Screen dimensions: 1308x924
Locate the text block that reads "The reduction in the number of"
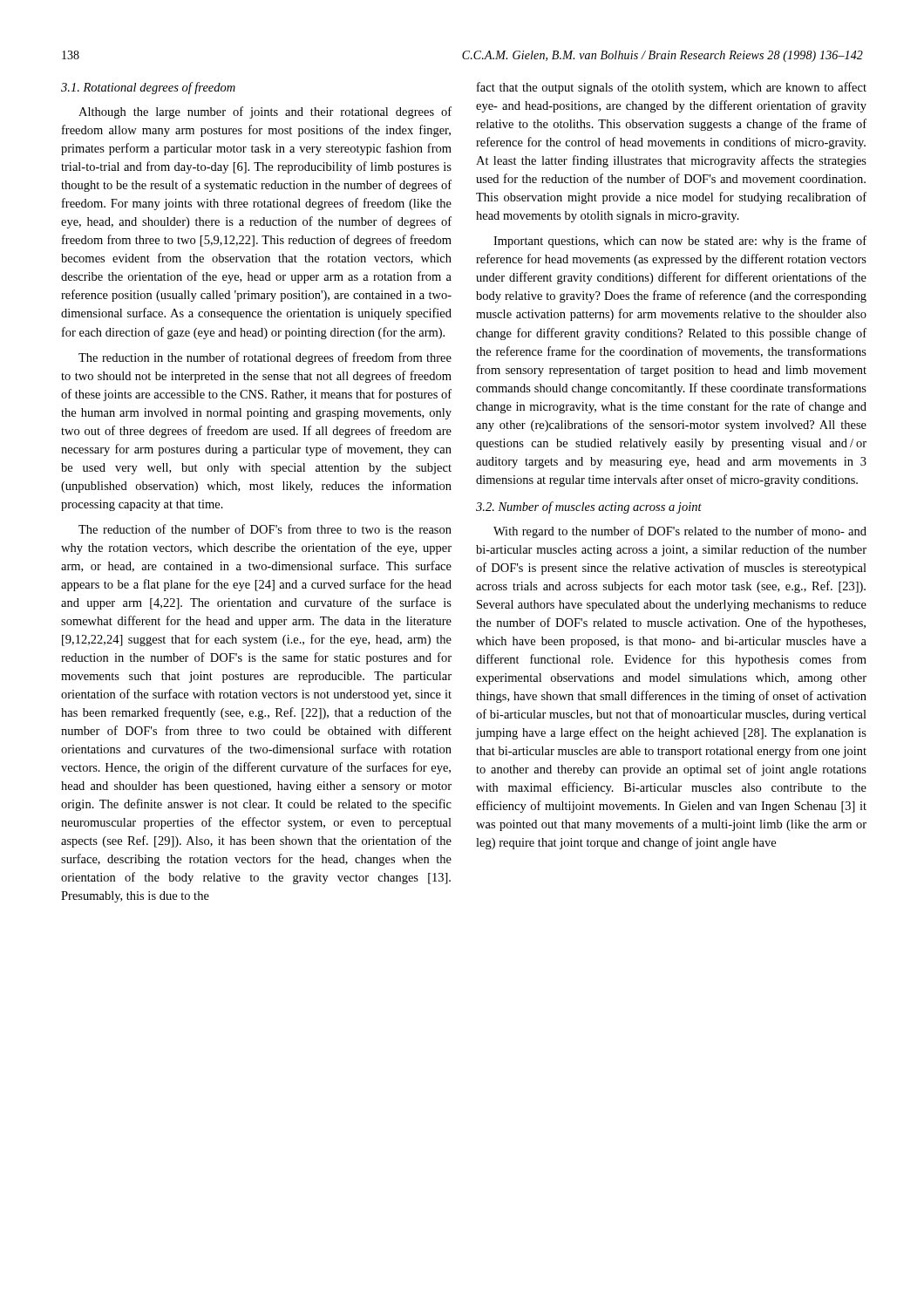pos(256,431)
